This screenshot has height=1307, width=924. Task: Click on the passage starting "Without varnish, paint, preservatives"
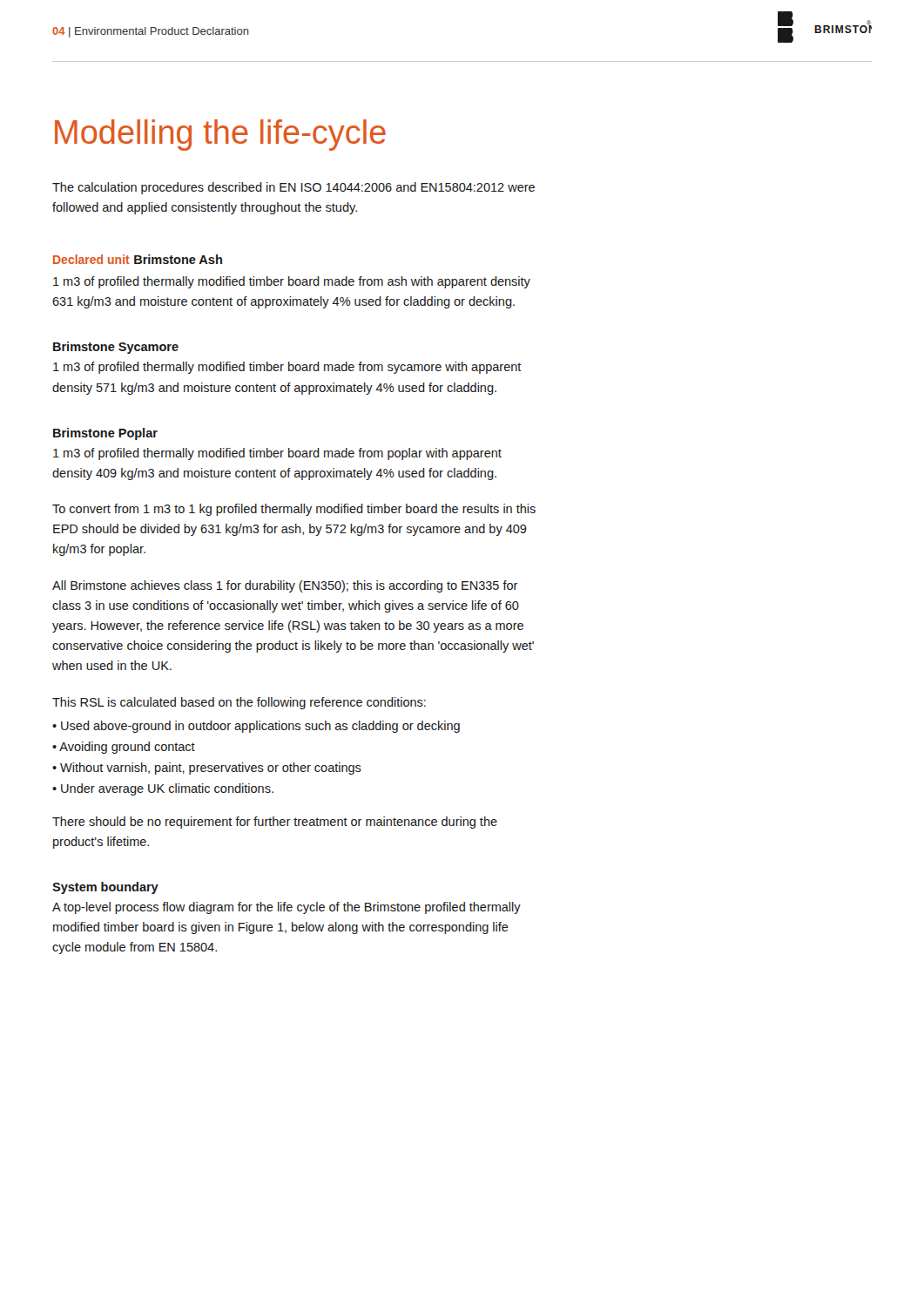pos(211,768)
